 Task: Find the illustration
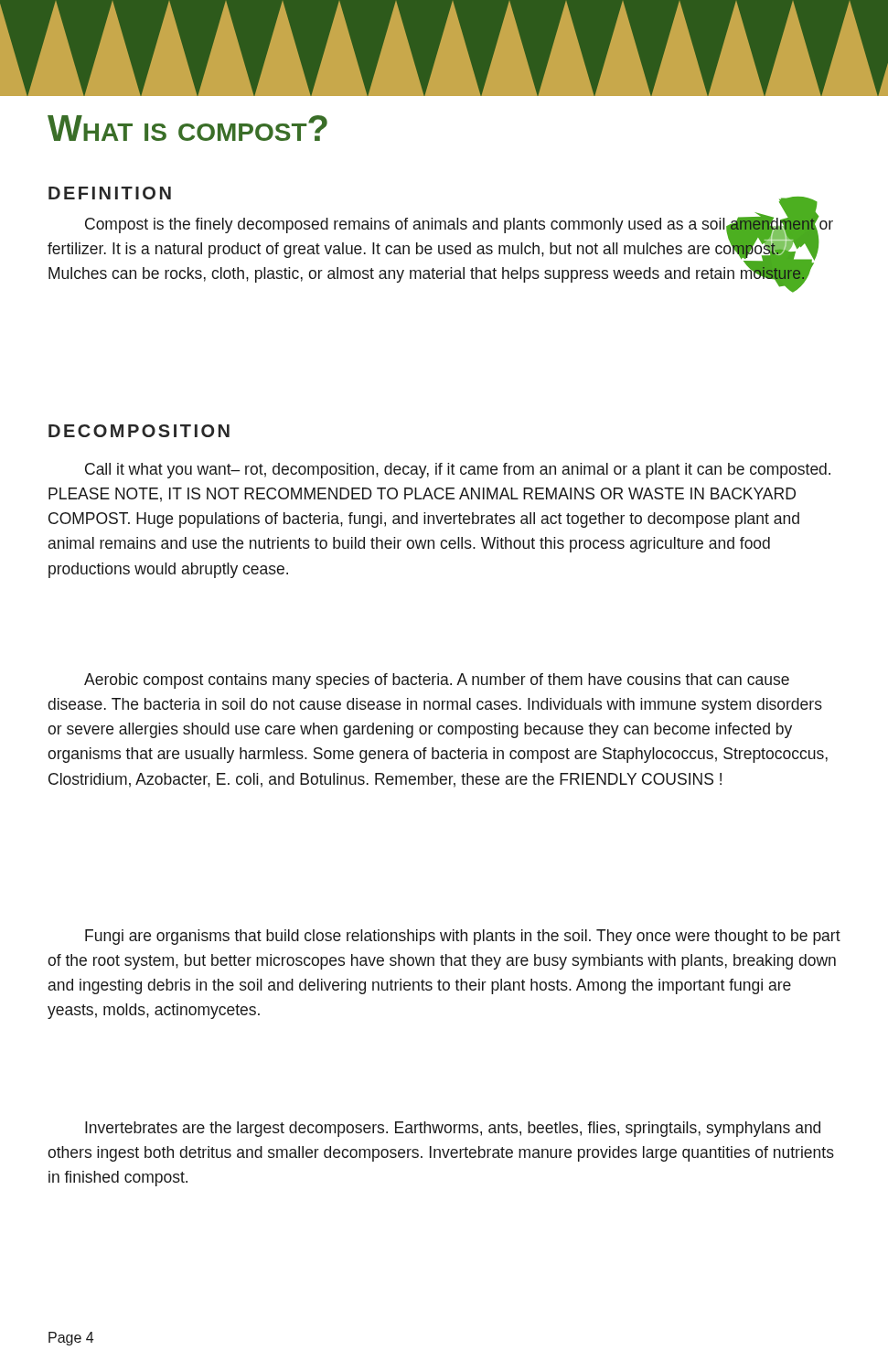(x=444, y=48)
